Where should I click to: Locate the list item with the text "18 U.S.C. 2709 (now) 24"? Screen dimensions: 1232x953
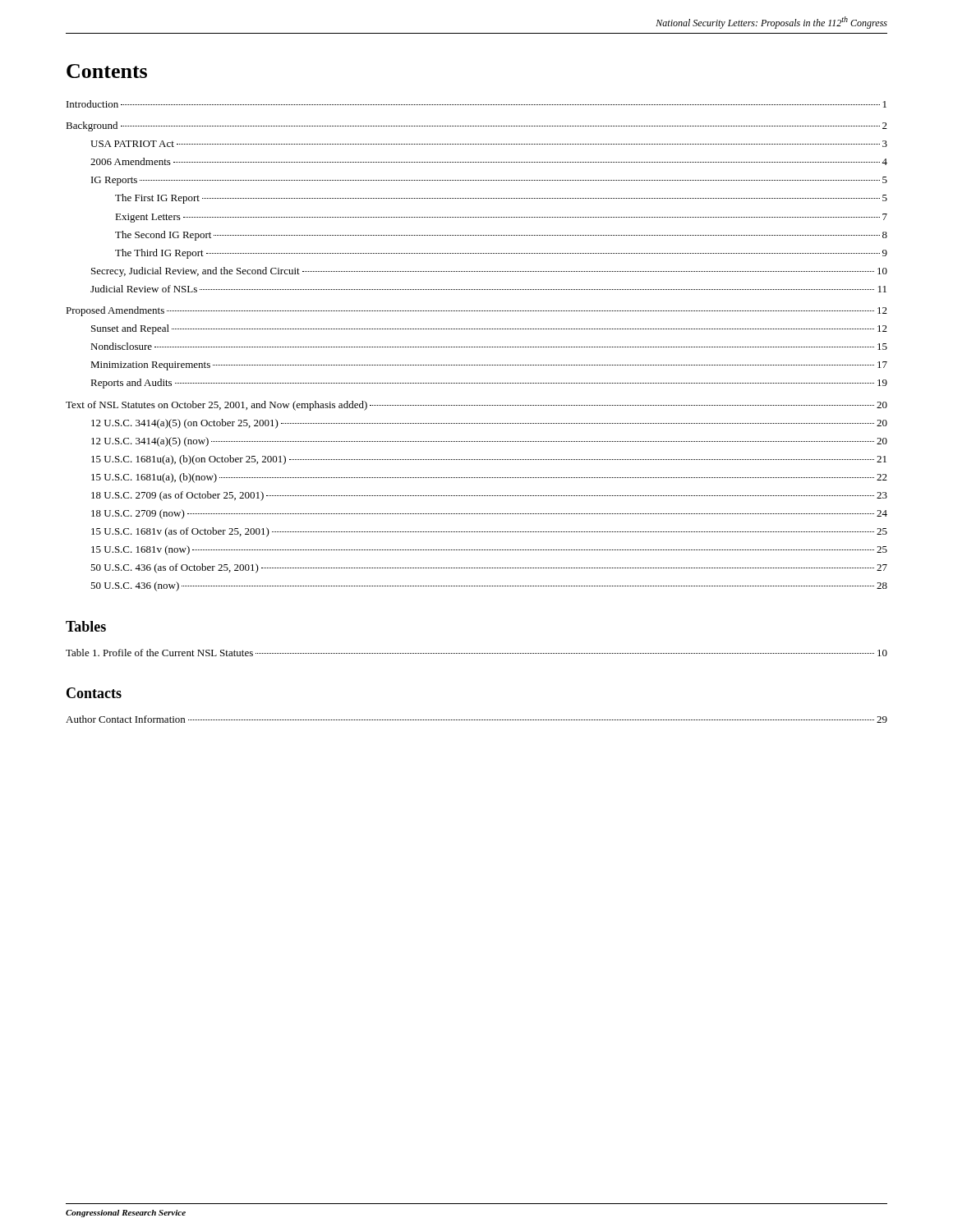point(489,513)
